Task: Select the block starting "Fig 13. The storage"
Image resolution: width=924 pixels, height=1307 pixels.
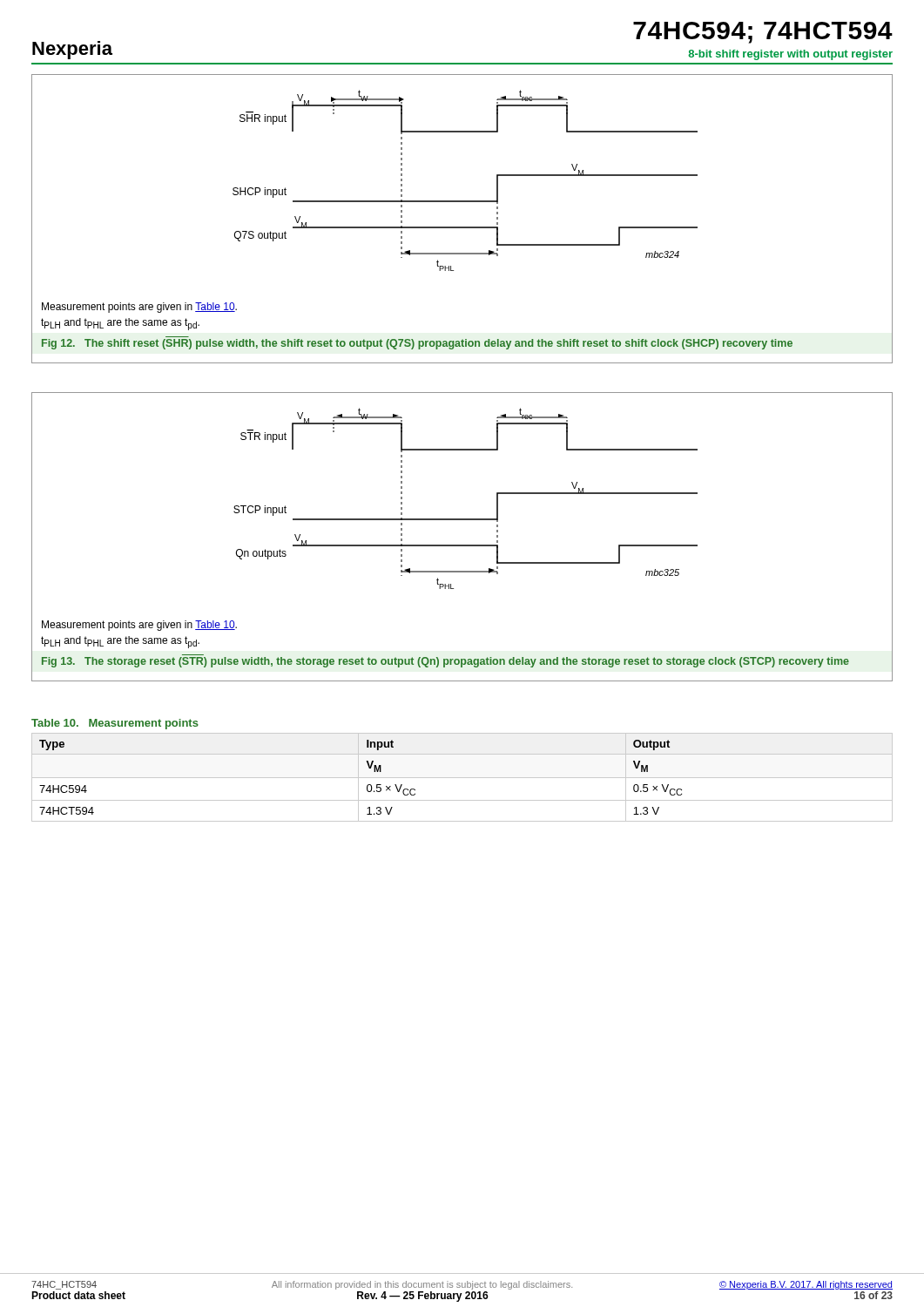Action: [445, 662]
